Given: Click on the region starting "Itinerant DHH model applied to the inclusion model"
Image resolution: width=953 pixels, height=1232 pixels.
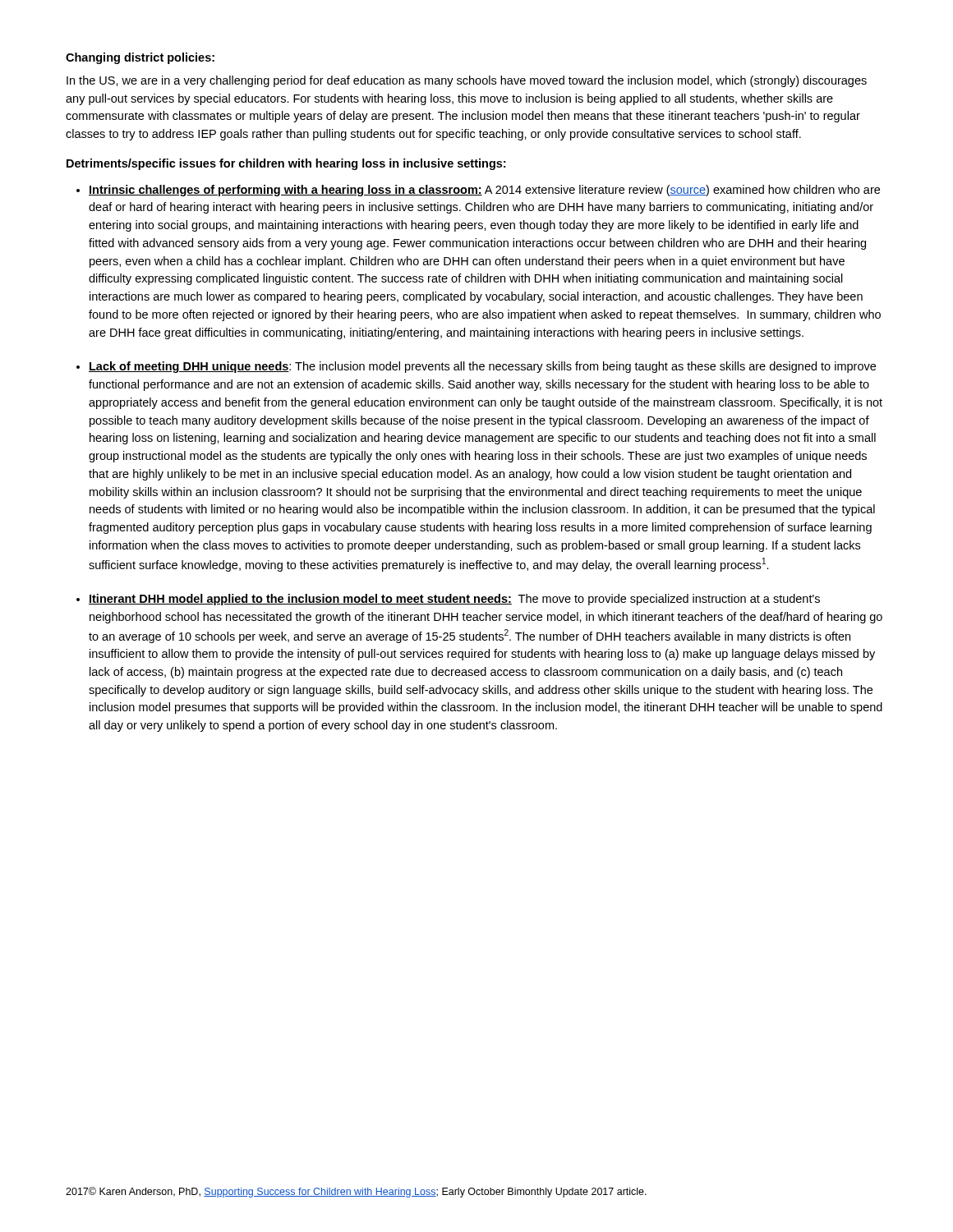Looking at the screenshot, I should 486,662.
